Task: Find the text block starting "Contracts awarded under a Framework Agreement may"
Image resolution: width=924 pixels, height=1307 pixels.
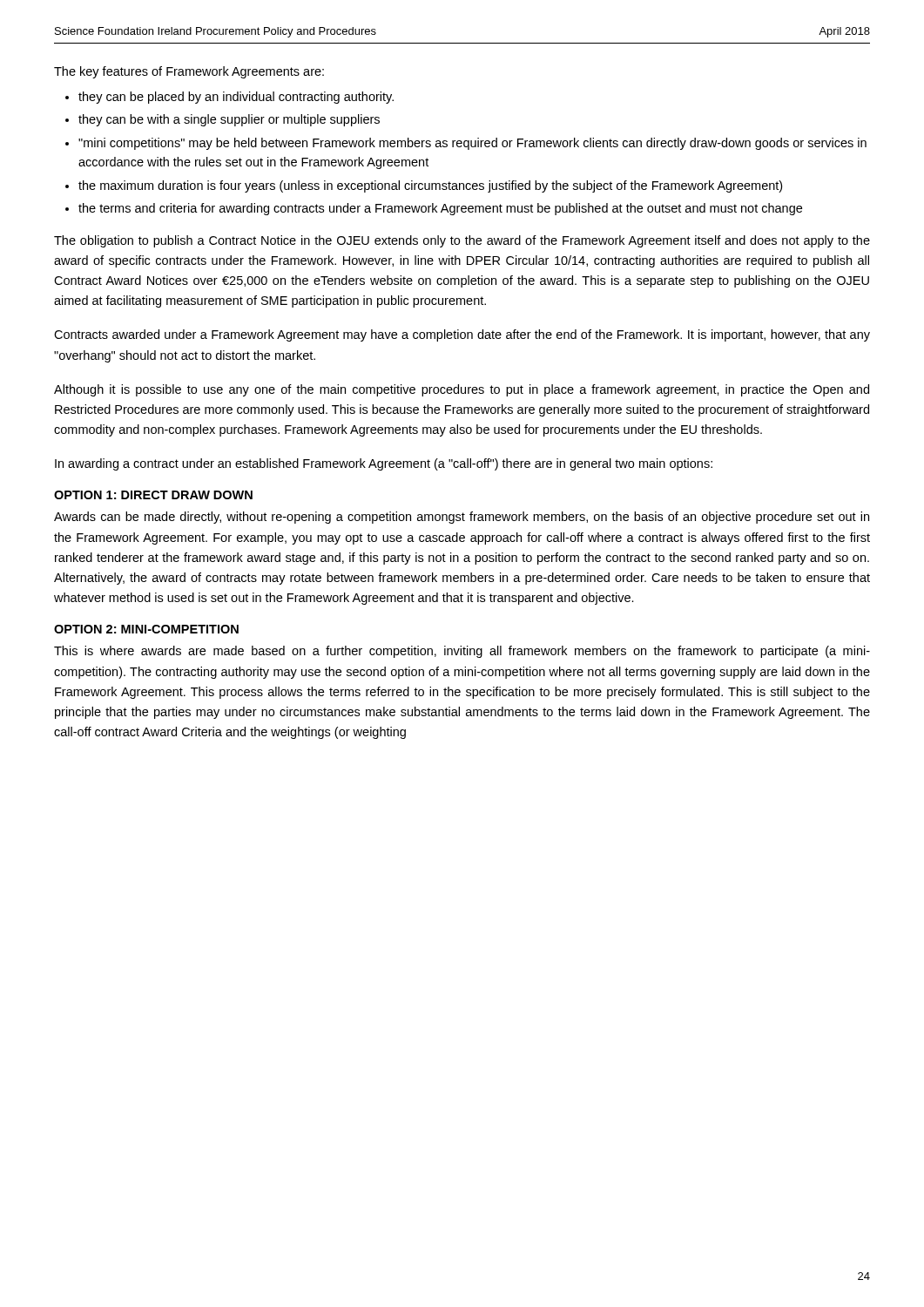Action: tap(462, 345)
